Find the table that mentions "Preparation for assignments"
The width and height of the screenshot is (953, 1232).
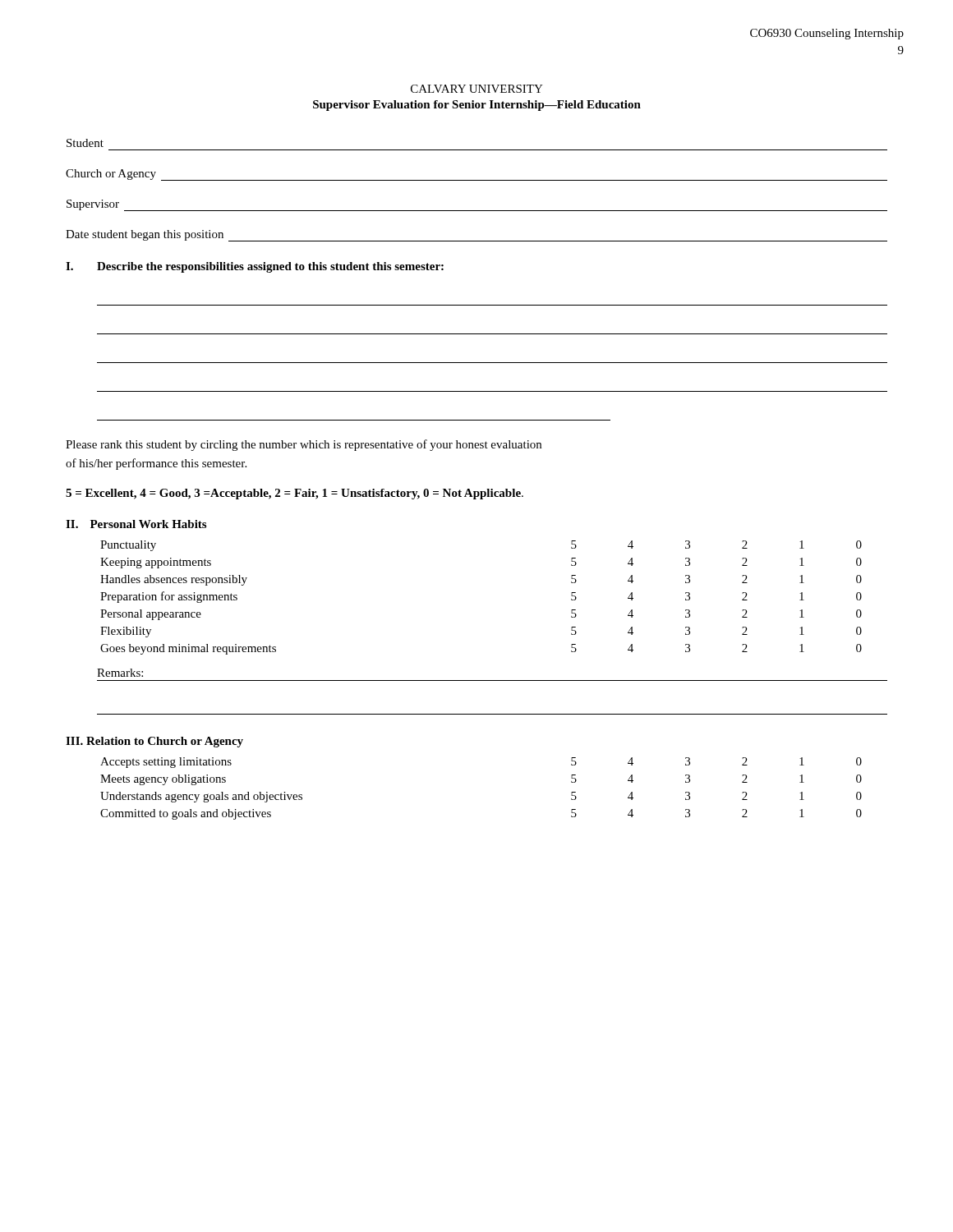[x=492, y=596]
